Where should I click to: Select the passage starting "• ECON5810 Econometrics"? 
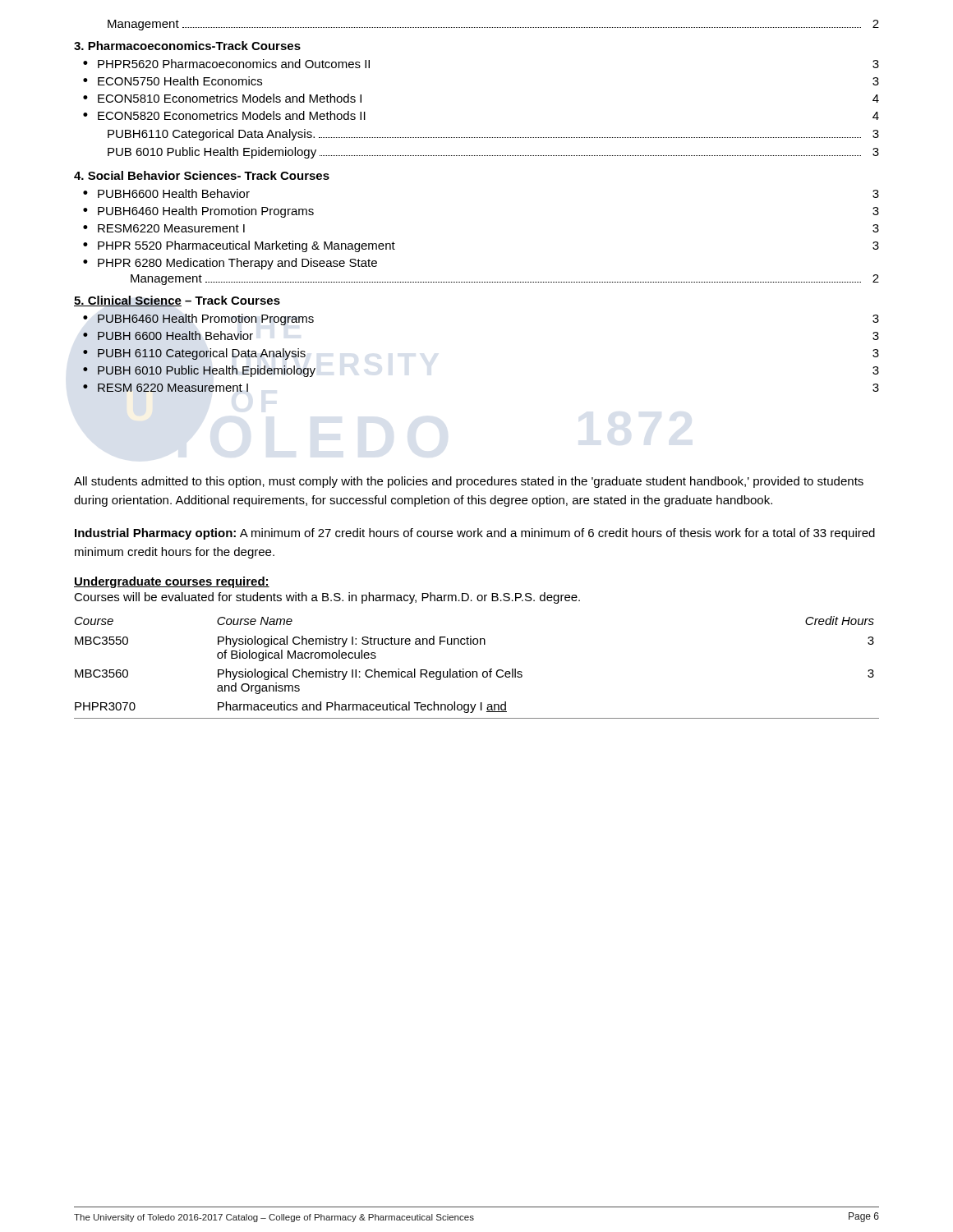228,97
